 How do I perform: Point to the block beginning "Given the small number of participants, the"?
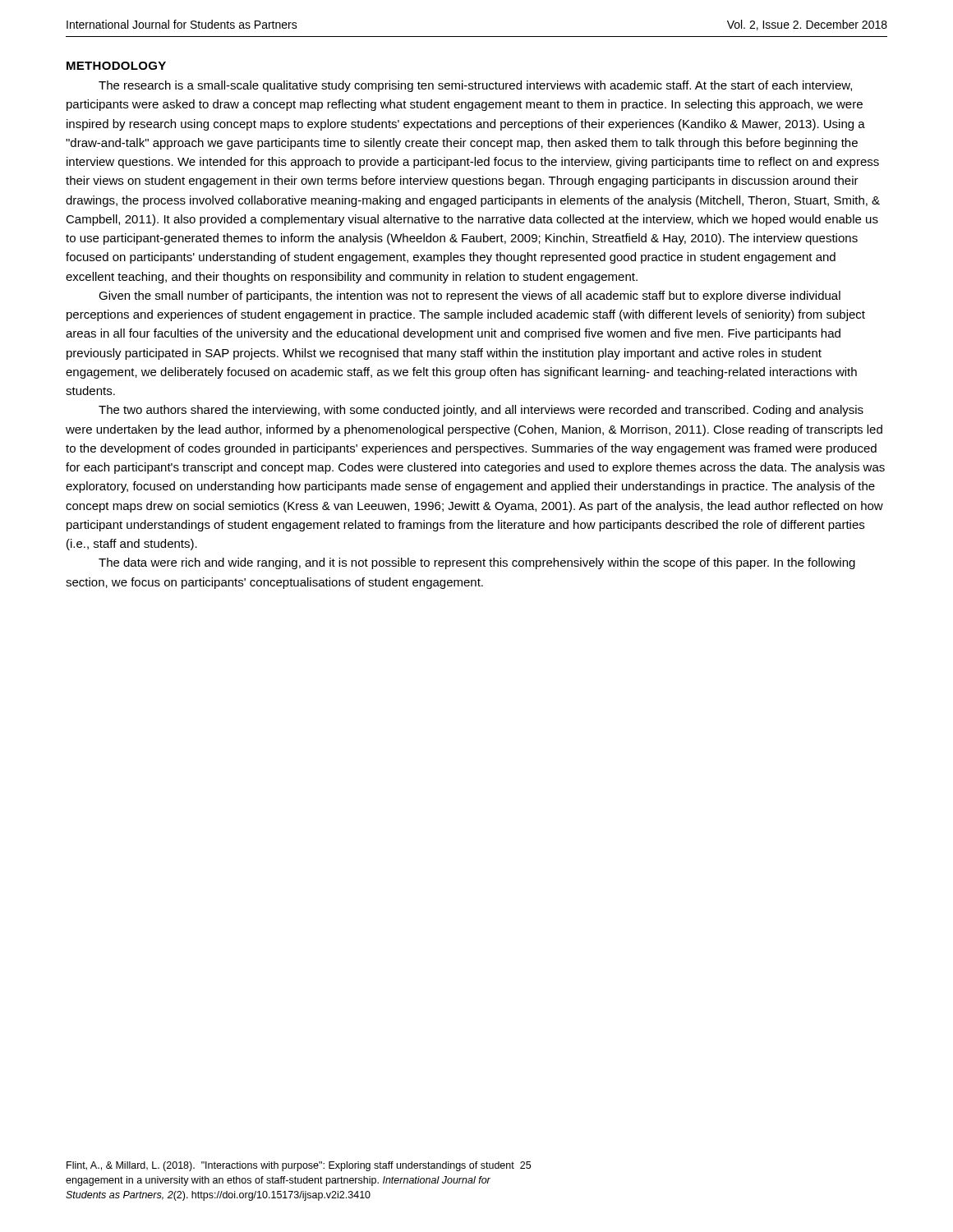pos(465,343)
